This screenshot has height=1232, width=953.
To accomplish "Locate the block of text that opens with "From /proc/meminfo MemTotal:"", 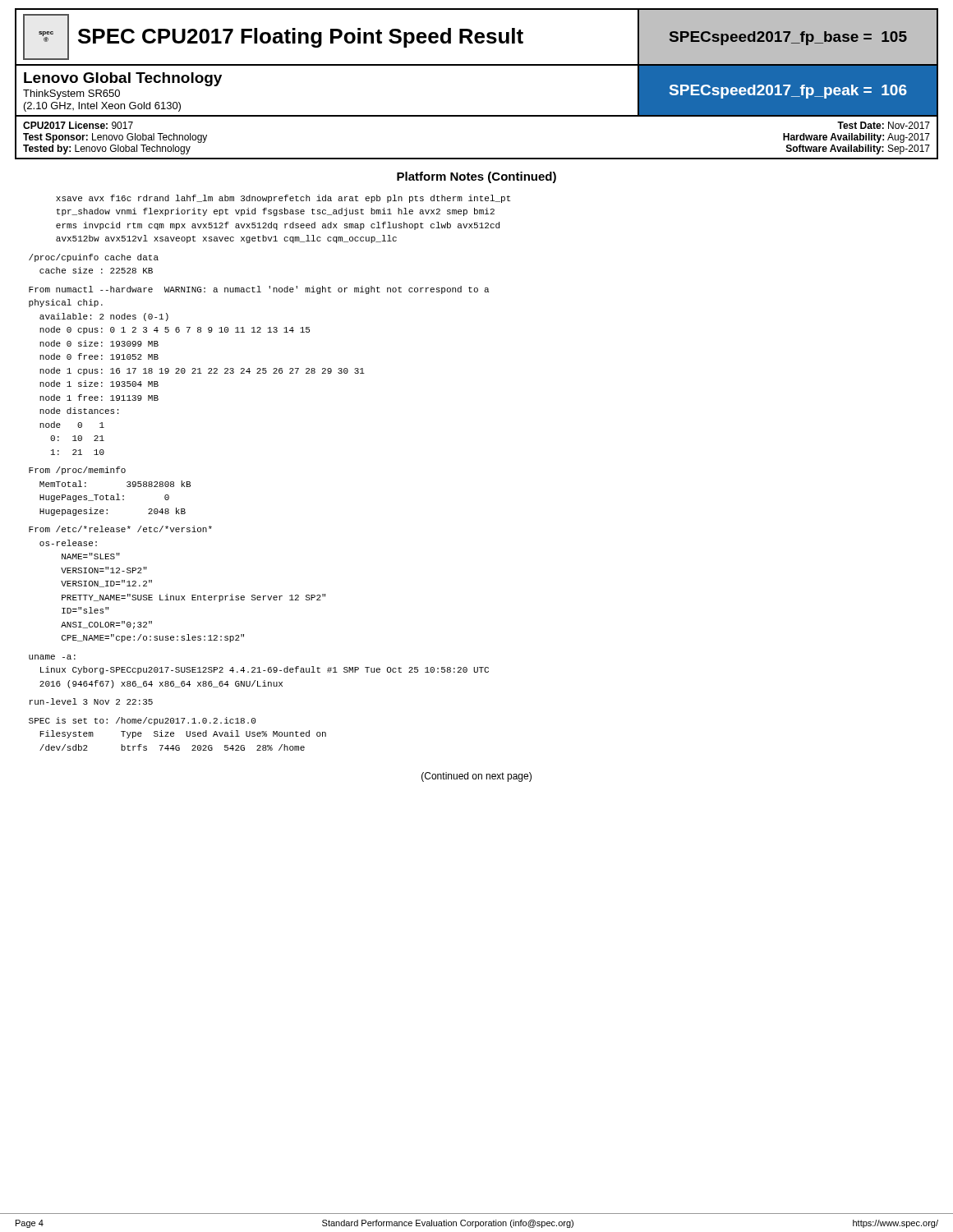I will pyautogui.click(x=107, y=491).
